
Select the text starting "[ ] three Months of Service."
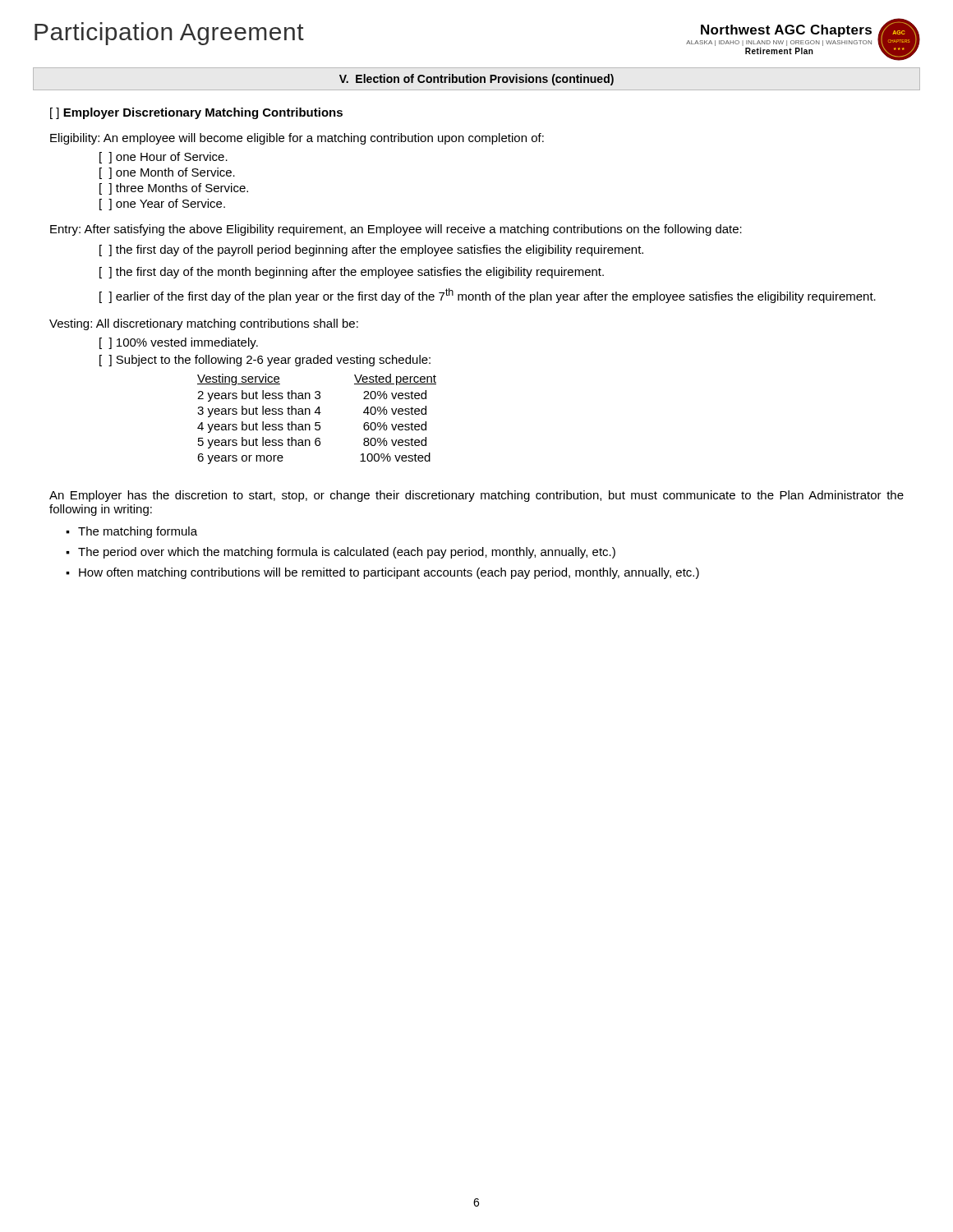(174, 188)
